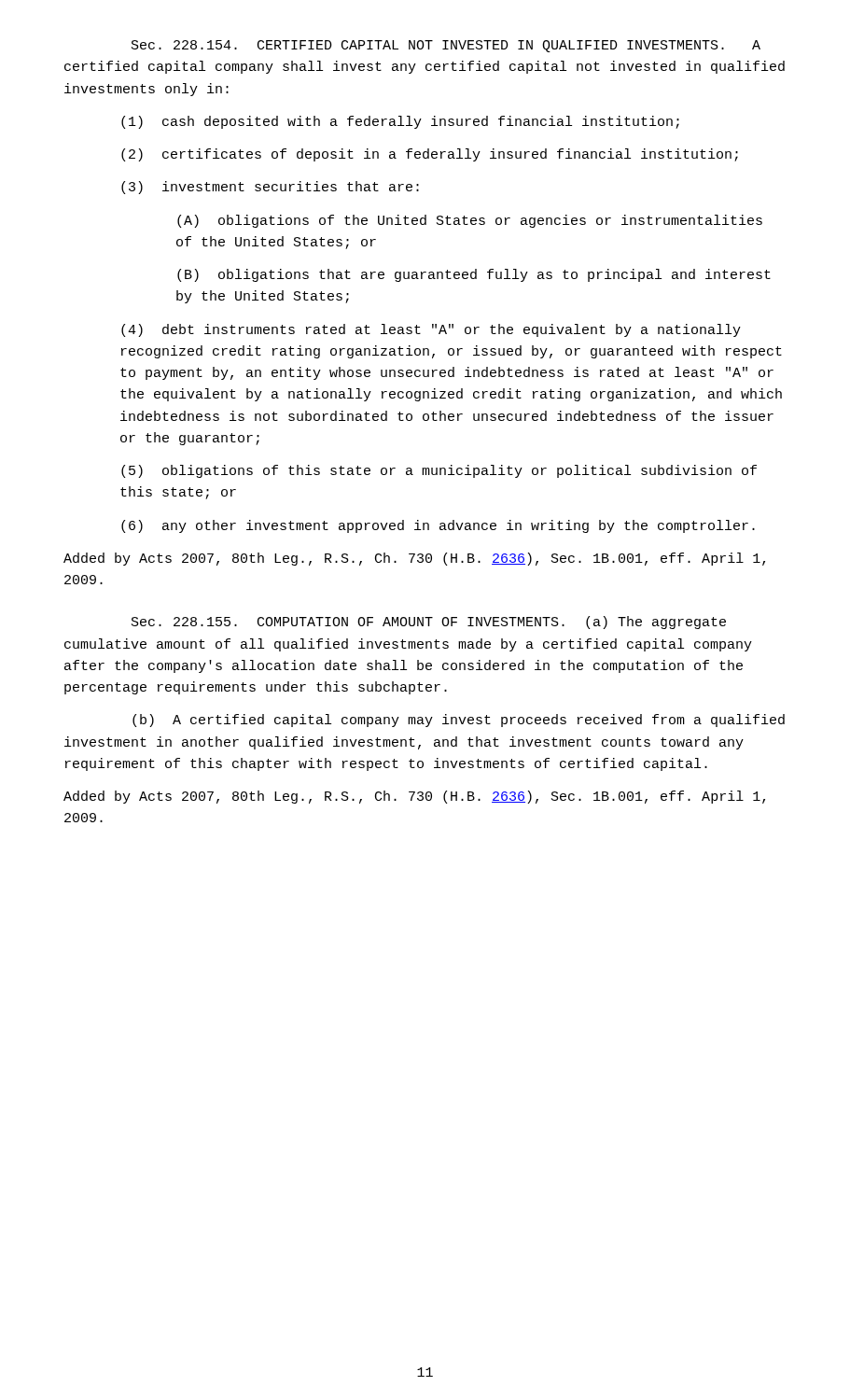
Task: Locate the text block containing "Sec. 228.155. COMPUTATION"
Action: (x=425, y=656)
